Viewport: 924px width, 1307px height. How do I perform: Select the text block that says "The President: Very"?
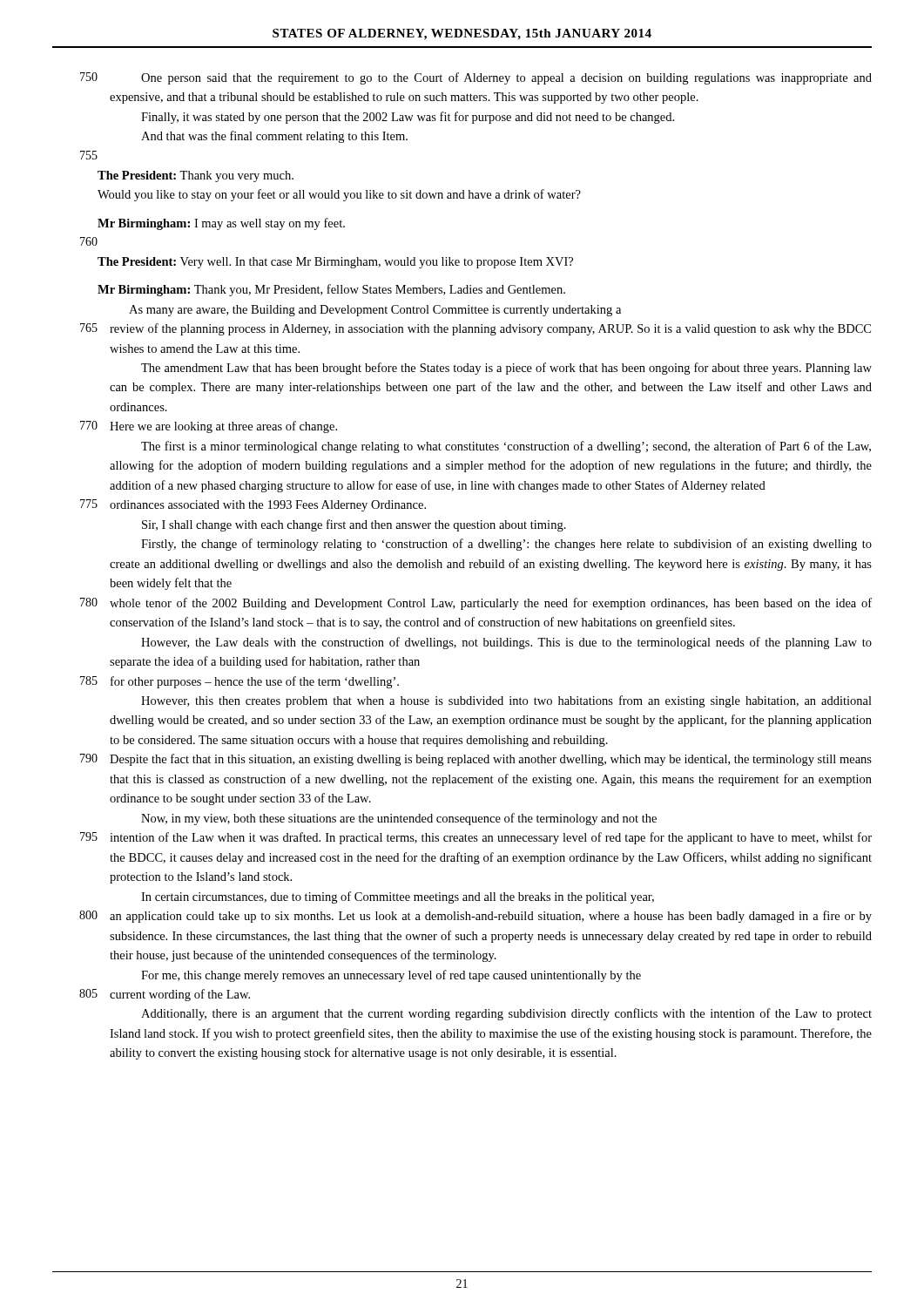coord(462,261)
